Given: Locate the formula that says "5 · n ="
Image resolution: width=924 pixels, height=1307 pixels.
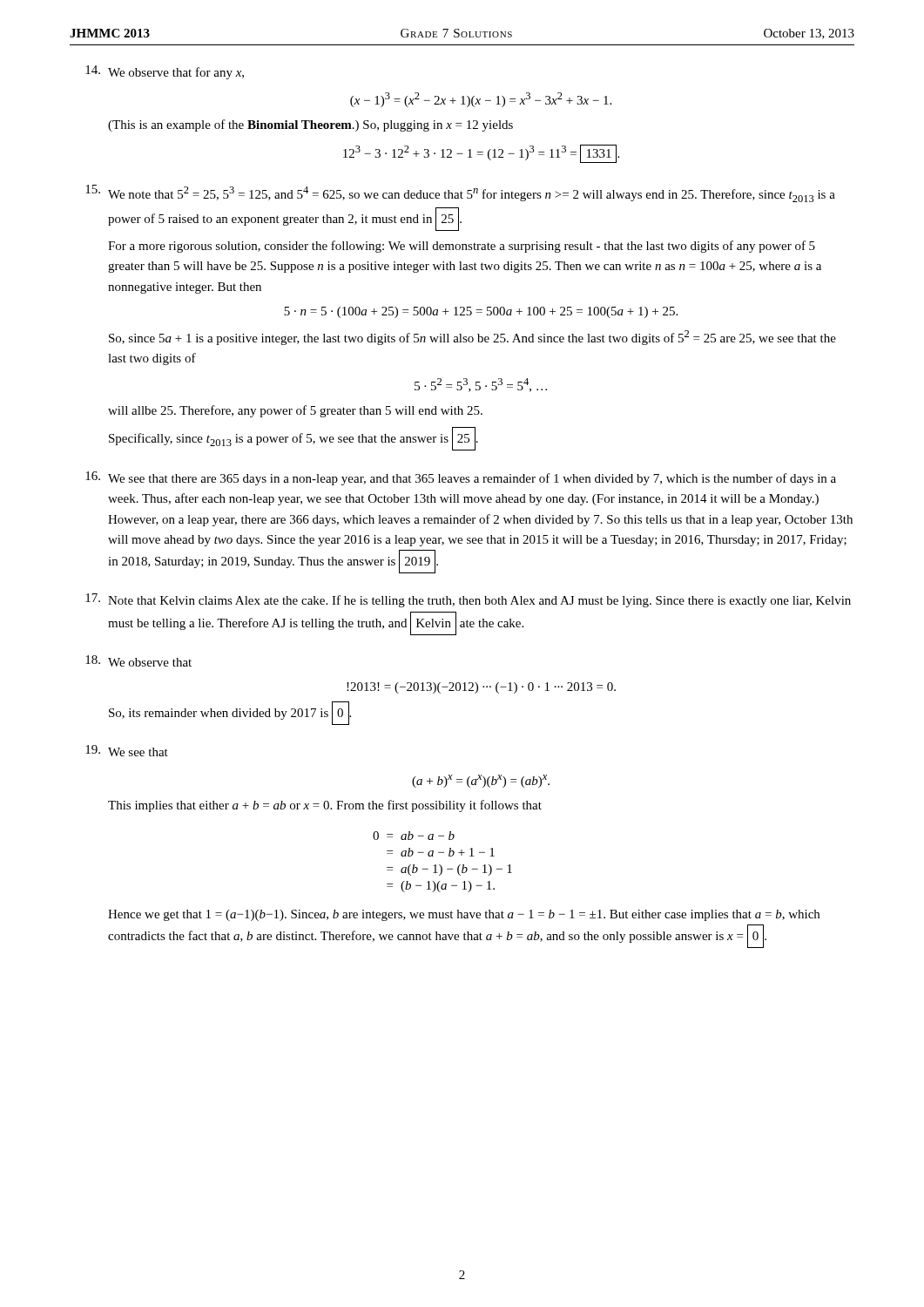Looking at the screenshot, I should 481,311.
